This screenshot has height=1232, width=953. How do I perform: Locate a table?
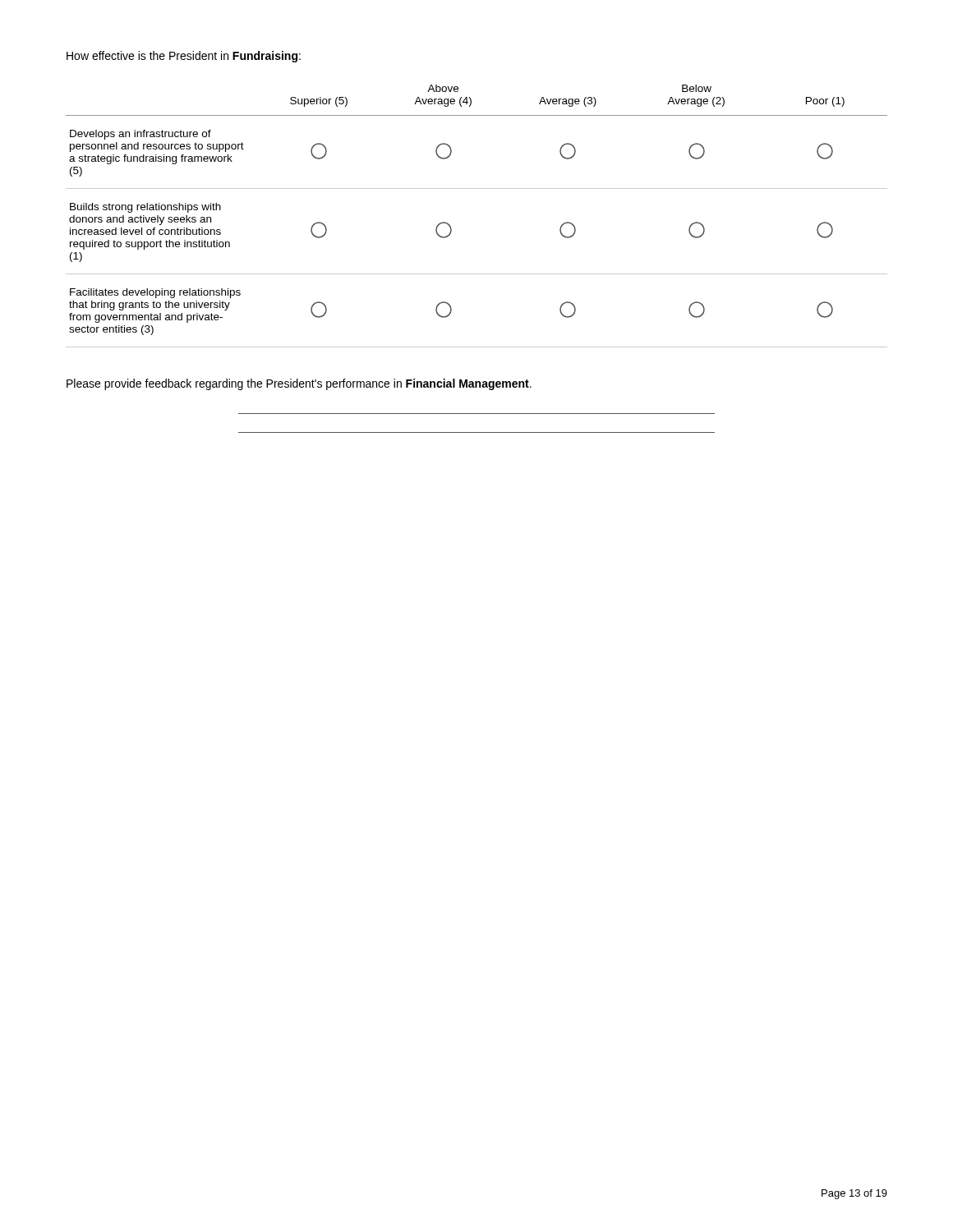(476, 212)
